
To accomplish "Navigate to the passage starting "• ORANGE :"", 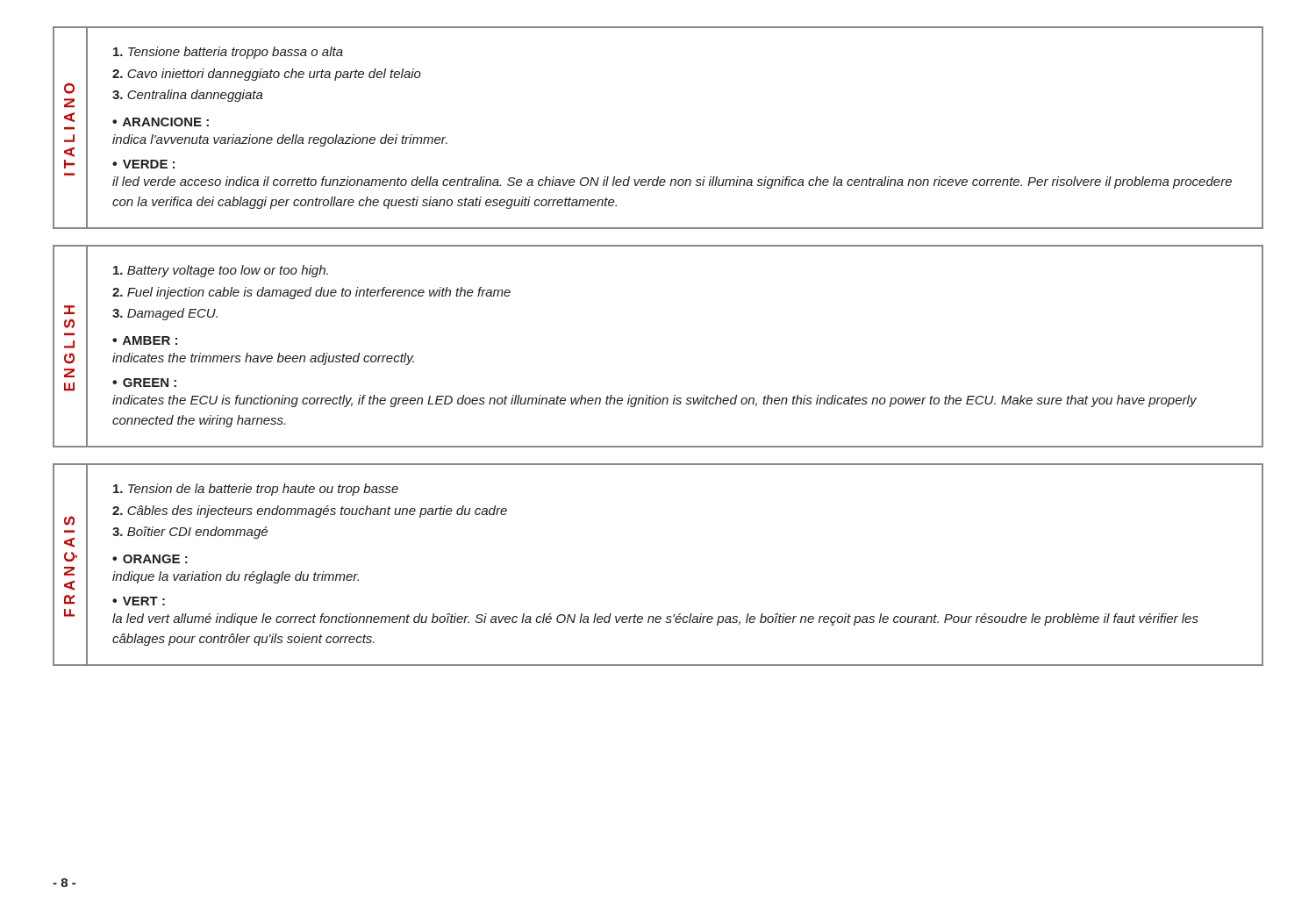I will click(x=150, y=559).
